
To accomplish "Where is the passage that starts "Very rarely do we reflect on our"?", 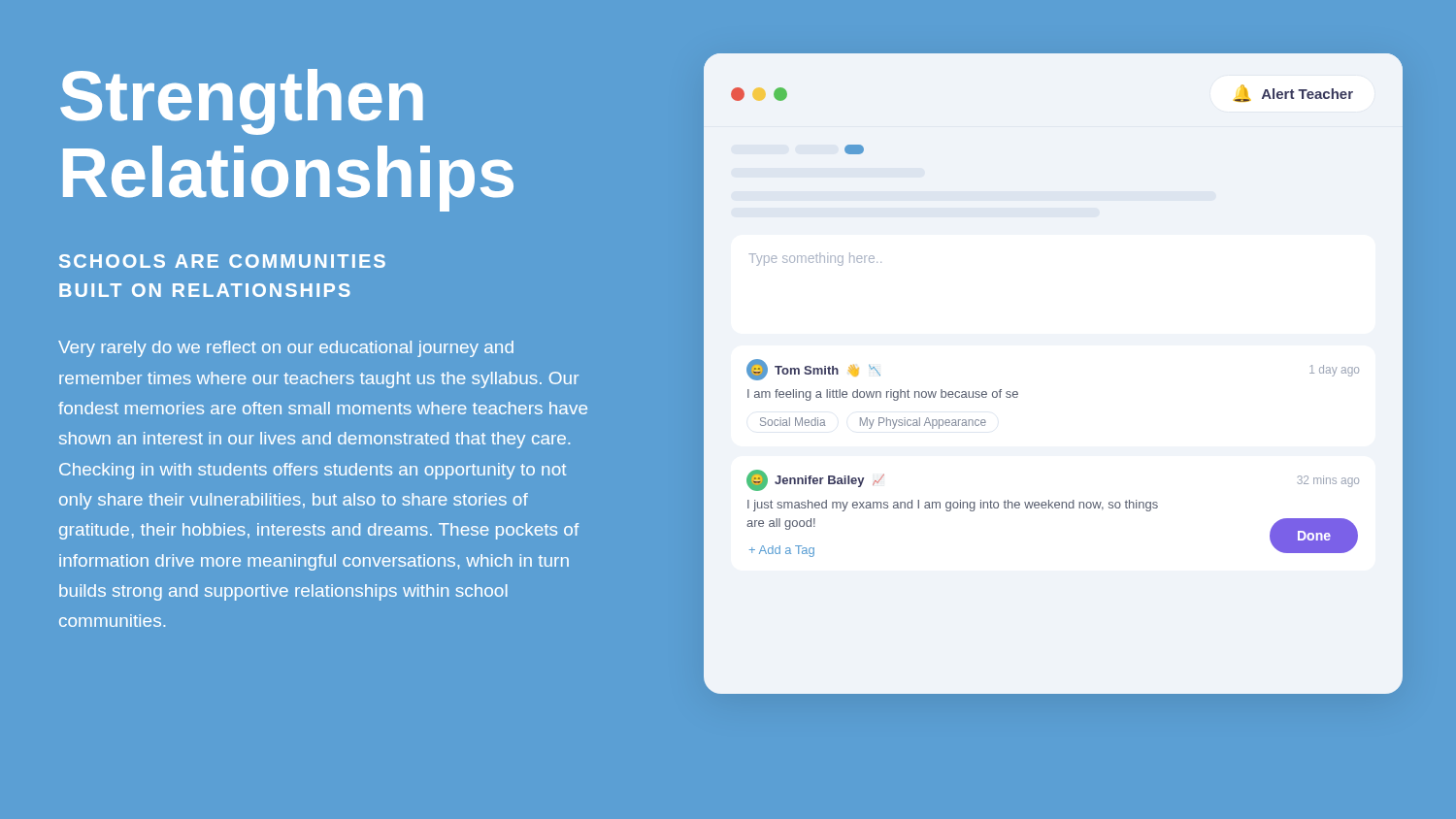I will (x=323, y=484).
